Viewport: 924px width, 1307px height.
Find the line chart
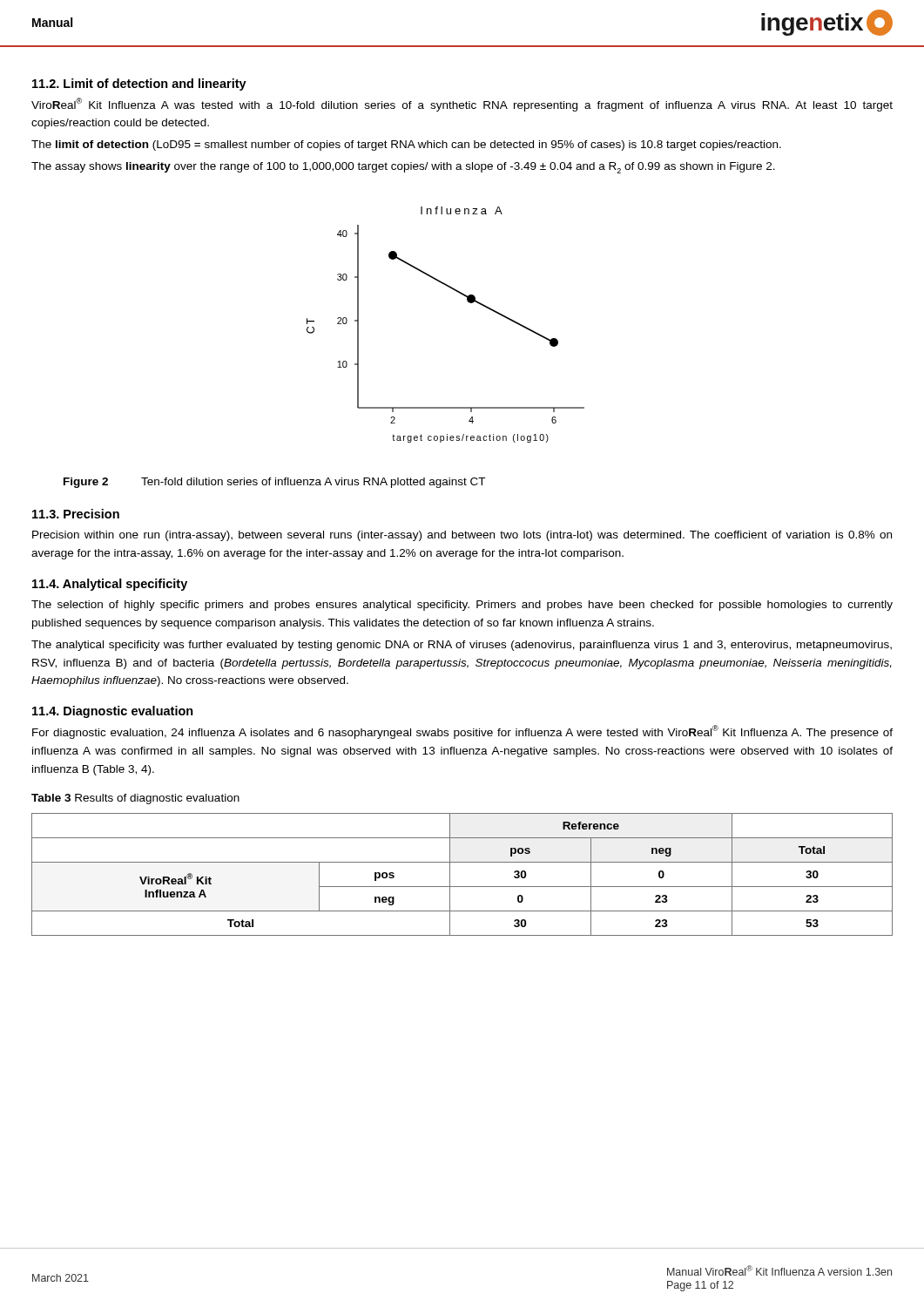462,326
